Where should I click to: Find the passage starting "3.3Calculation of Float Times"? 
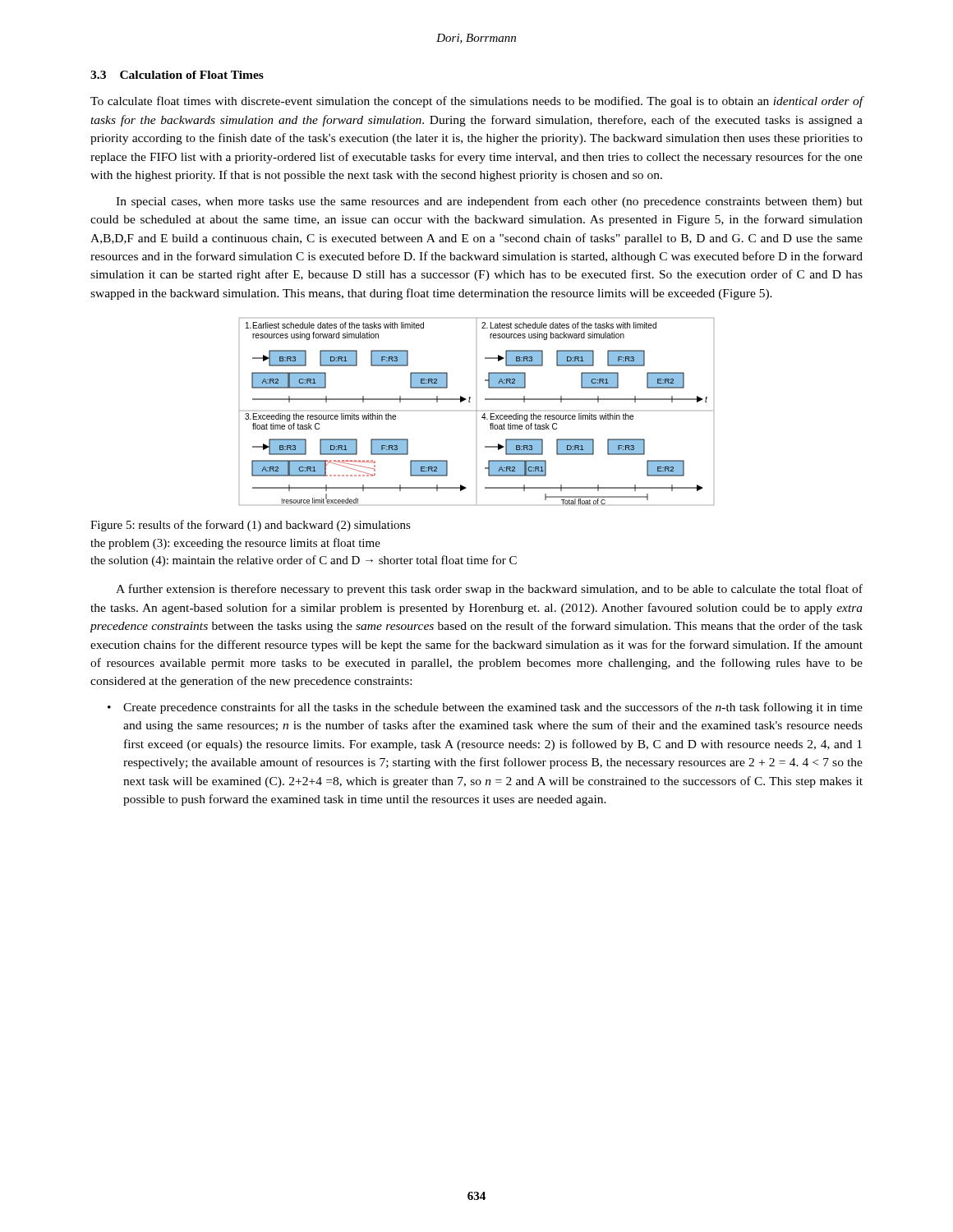177,74
